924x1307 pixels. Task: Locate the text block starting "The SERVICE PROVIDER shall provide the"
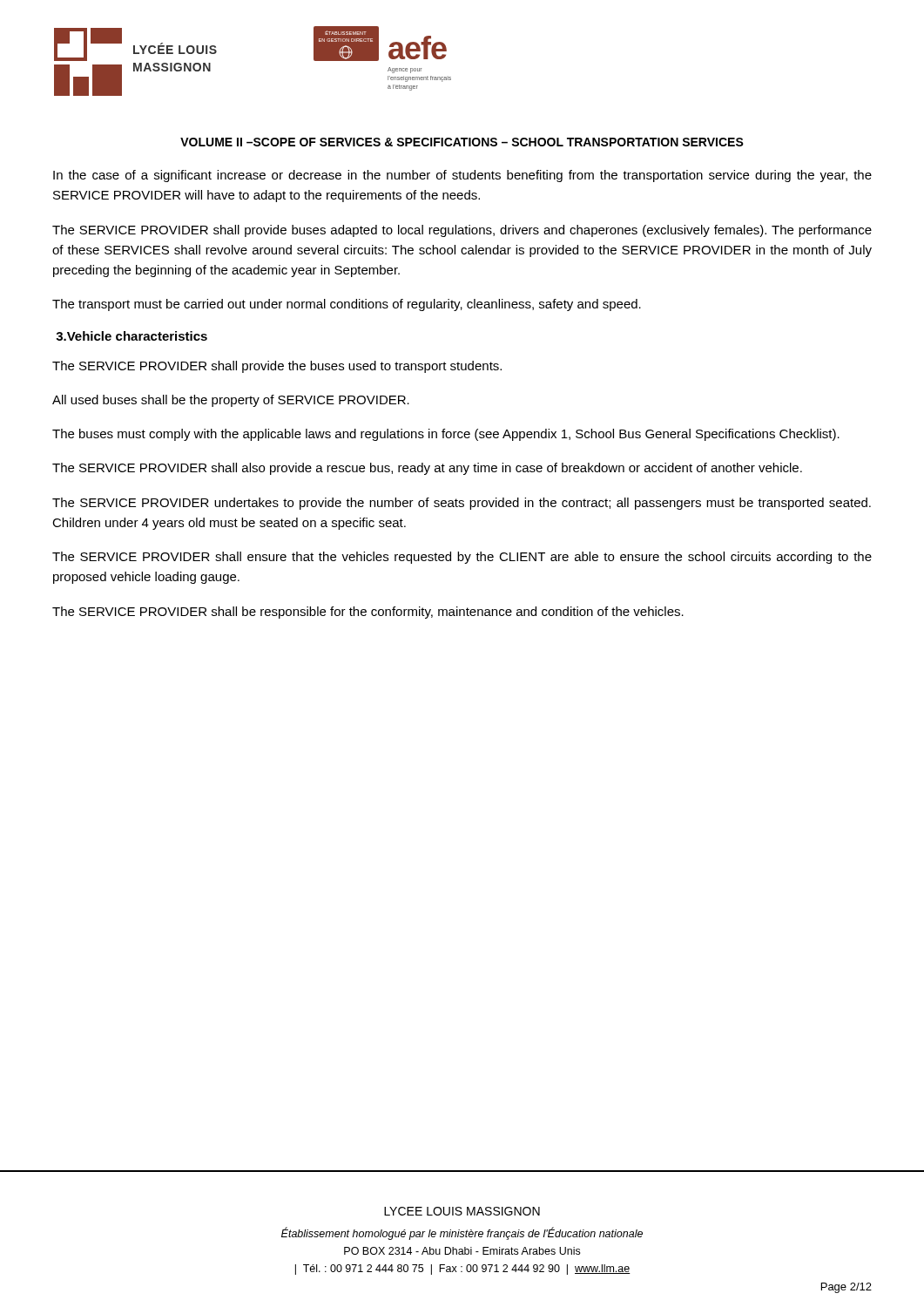click(x=278, y=365)
